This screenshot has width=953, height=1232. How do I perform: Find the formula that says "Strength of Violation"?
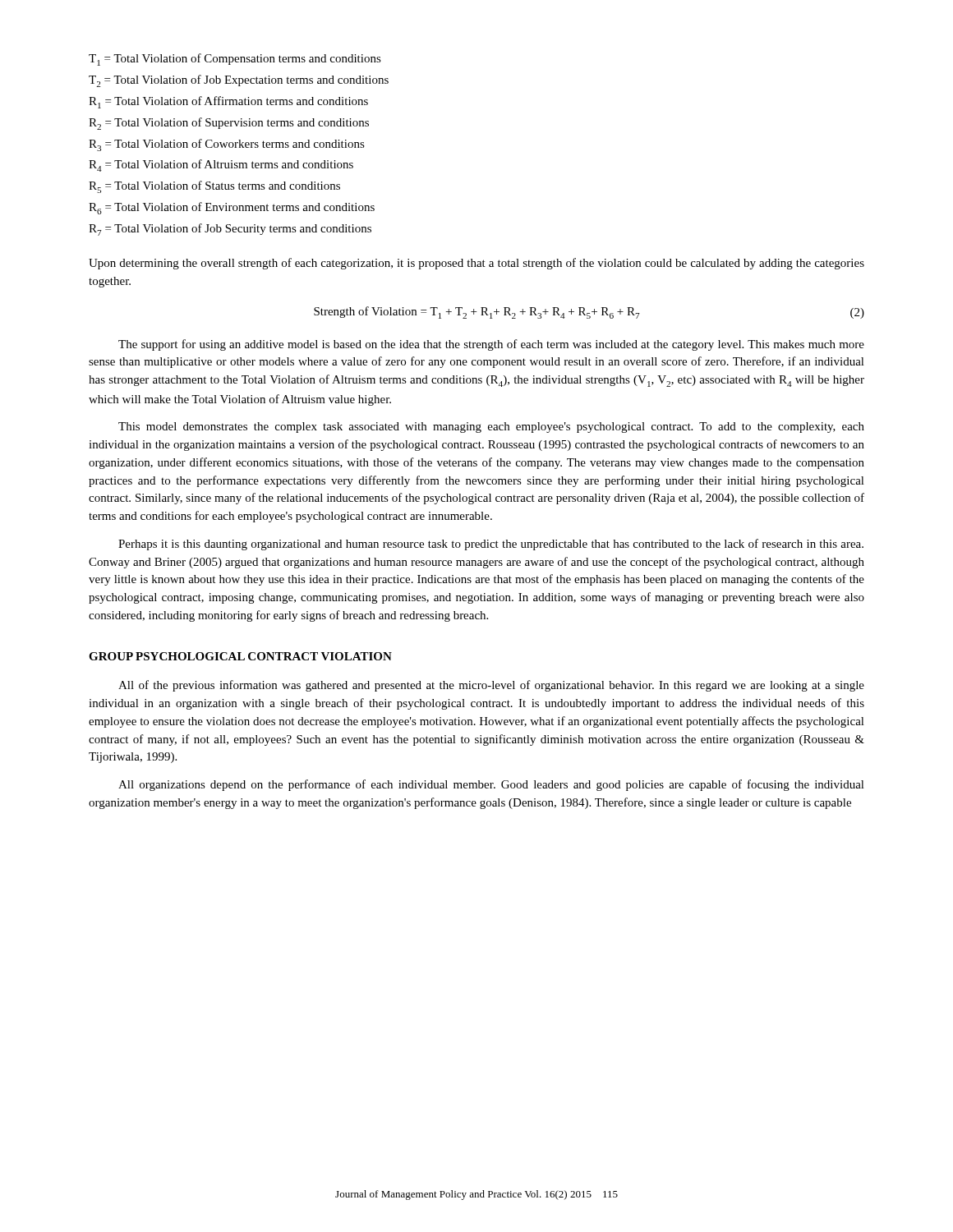(x=589, y=313)
